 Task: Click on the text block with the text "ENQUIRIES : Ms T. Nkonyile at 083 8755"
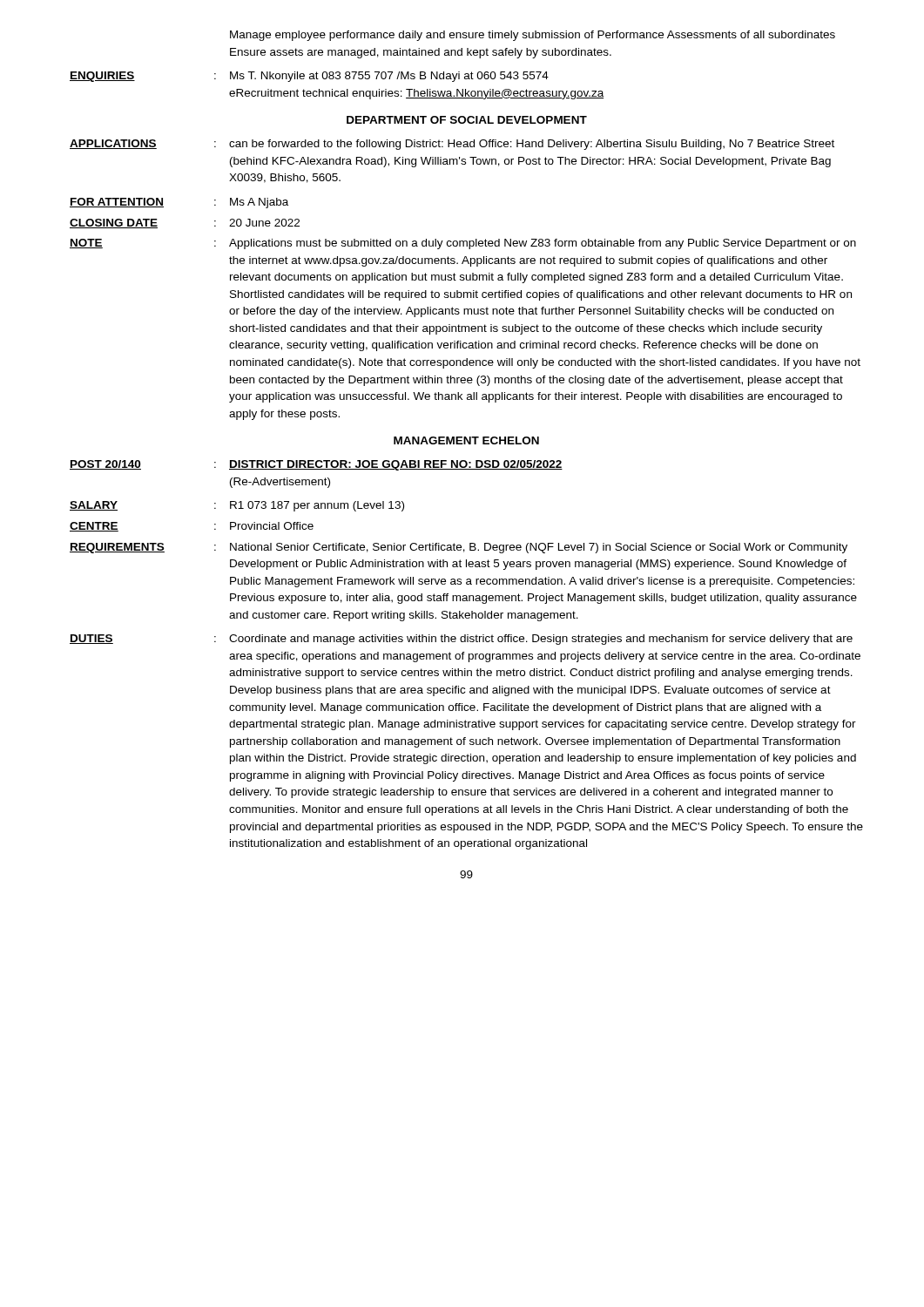point(466,84)
